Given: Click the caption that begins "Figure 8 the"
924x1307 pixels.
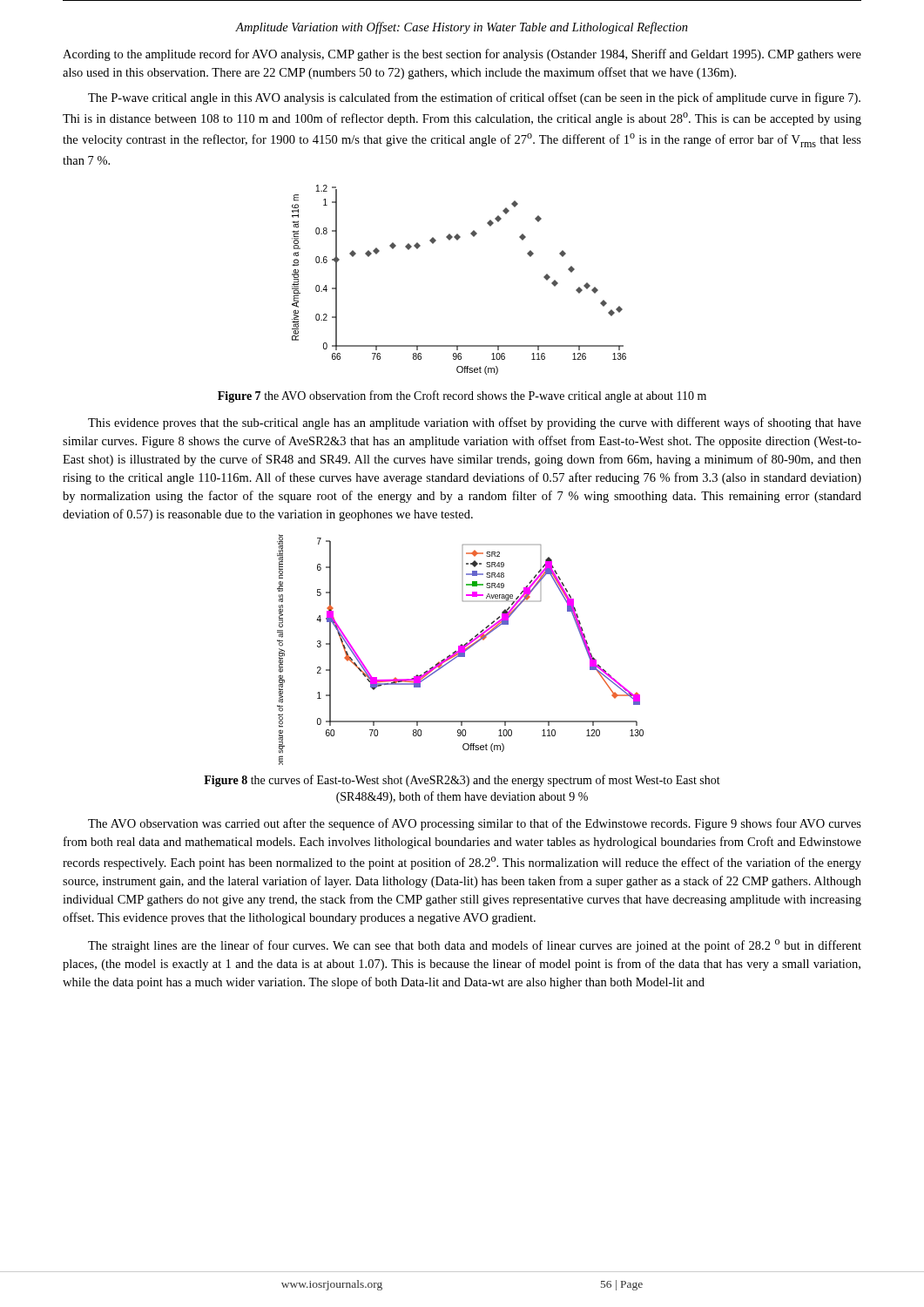Looking at the screenshot, I should (x=462, y=789).
